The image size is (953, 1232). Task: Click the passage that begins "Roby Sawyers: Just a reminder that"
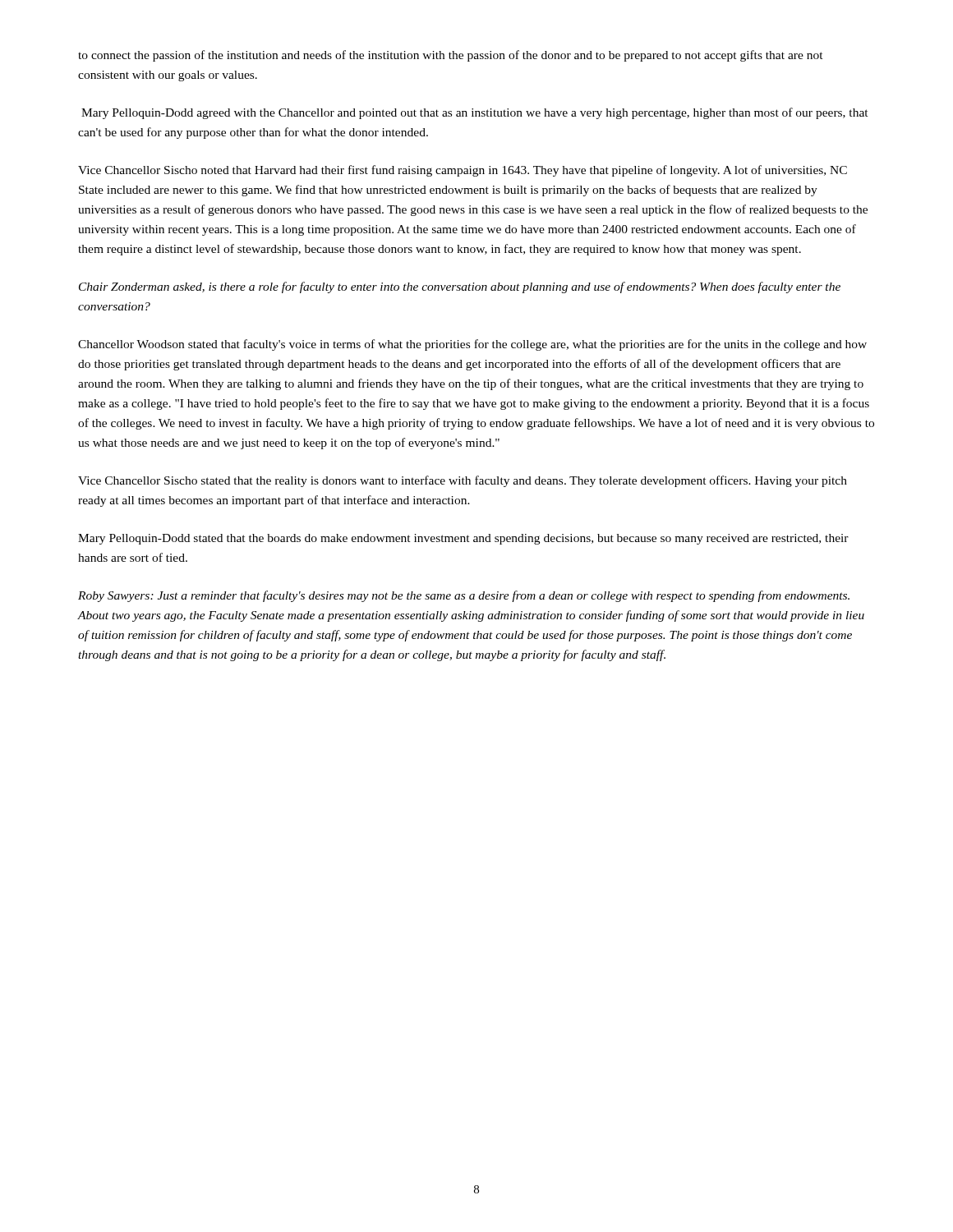(471, 625)
